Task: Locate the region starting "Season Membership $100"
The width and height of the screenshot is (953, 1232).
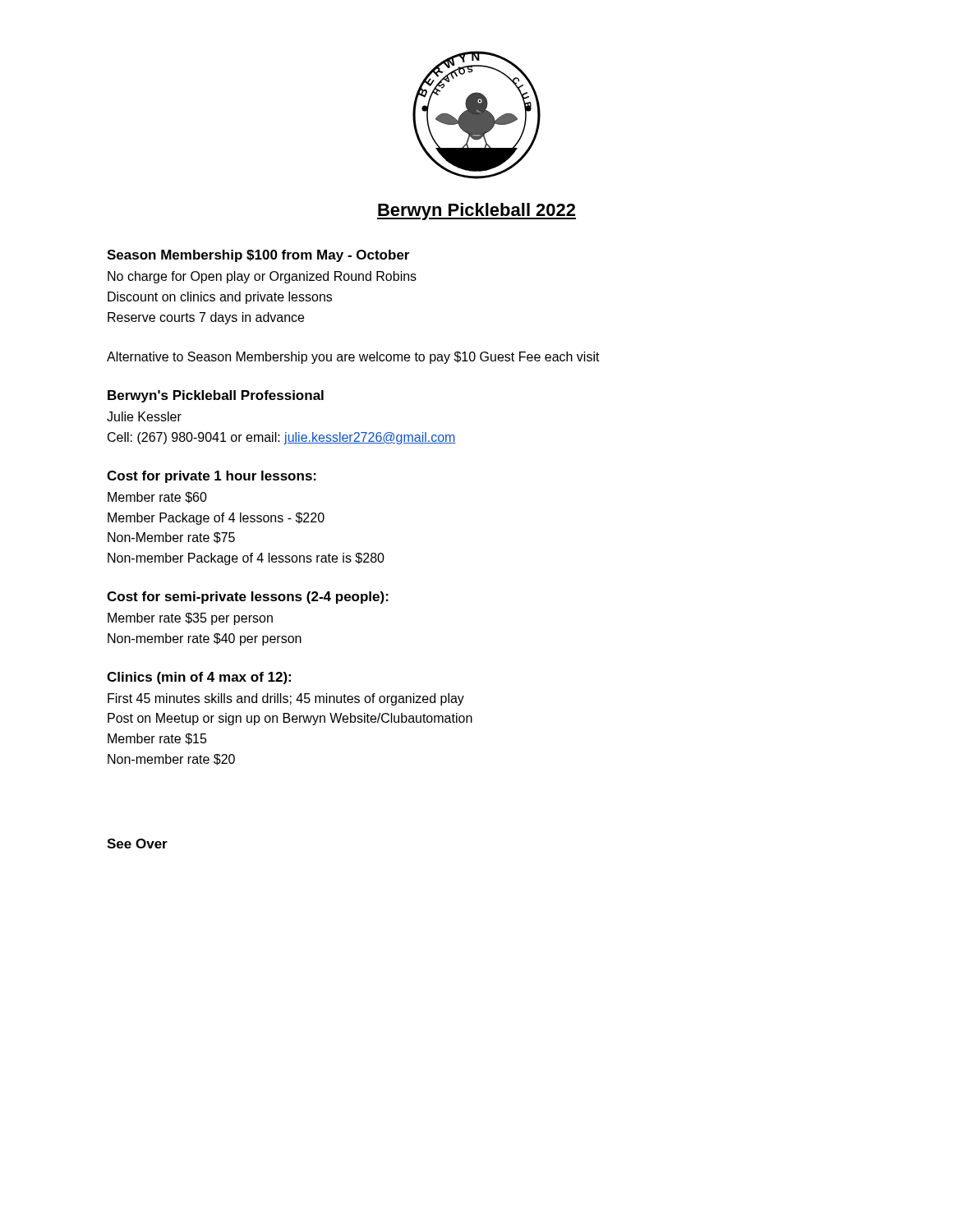Action: (258, 255)
